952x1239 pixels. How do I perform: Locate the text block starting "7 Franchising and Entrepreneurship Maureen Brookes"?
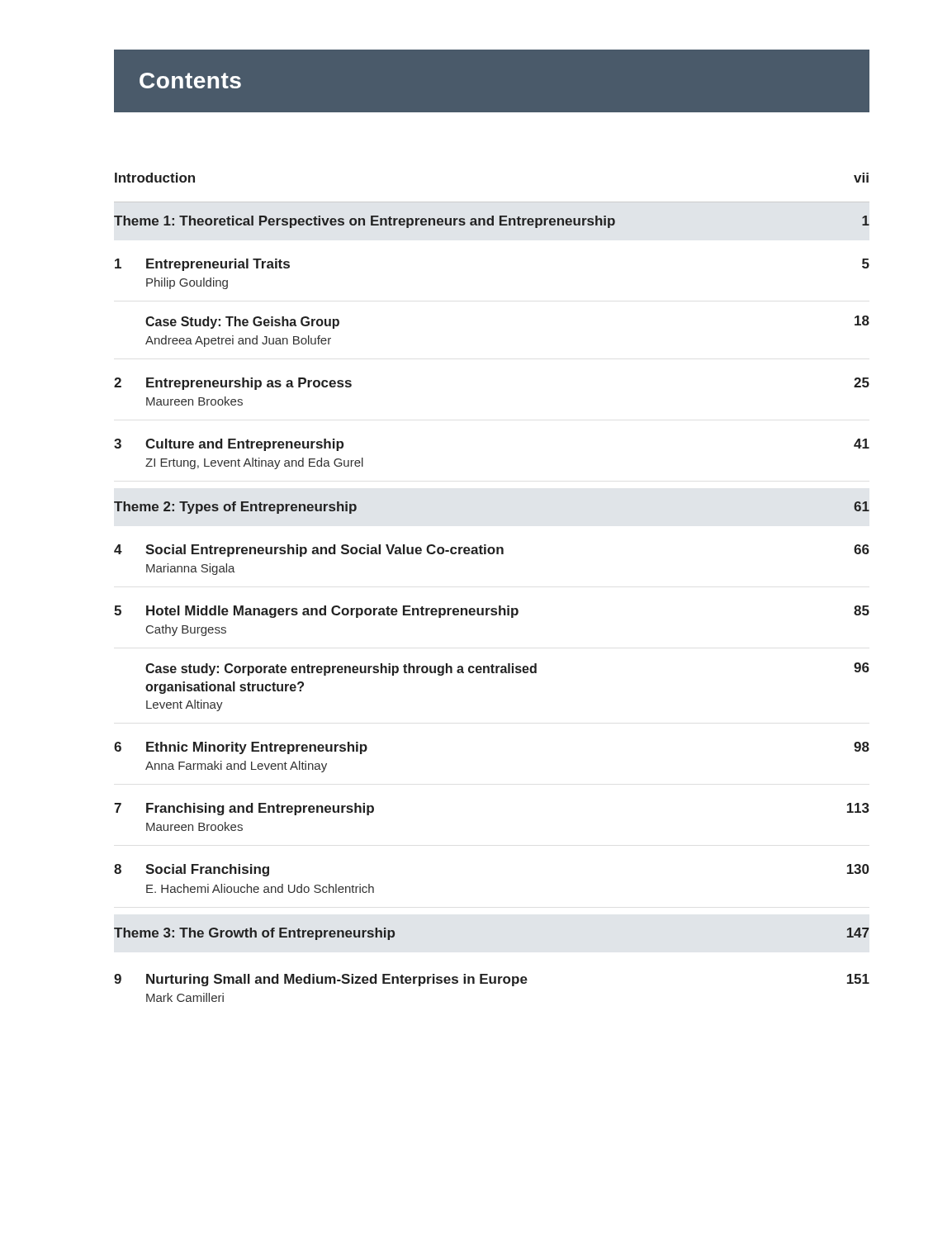(262, 808)
